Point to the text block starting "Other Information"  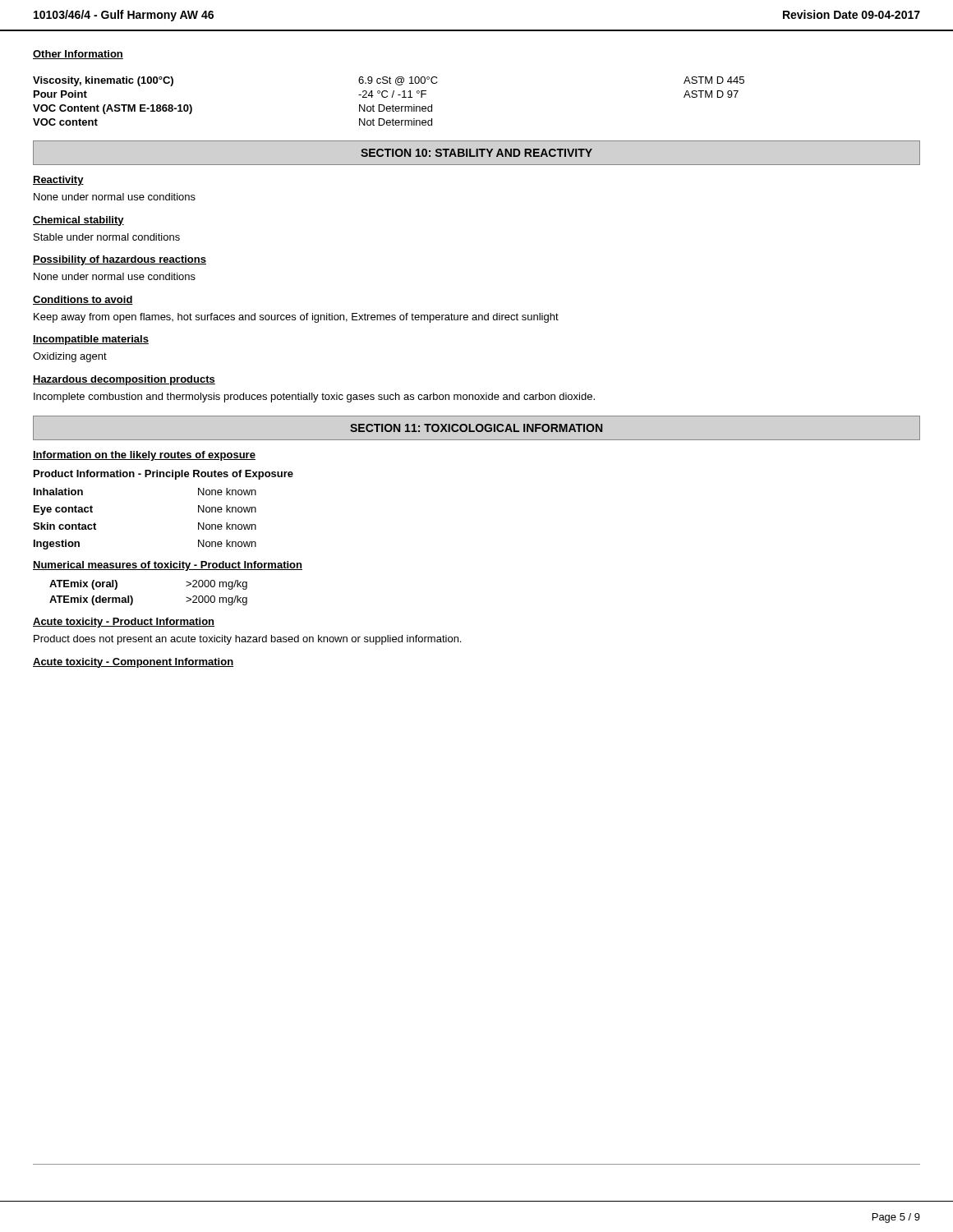tap(78, 54)
